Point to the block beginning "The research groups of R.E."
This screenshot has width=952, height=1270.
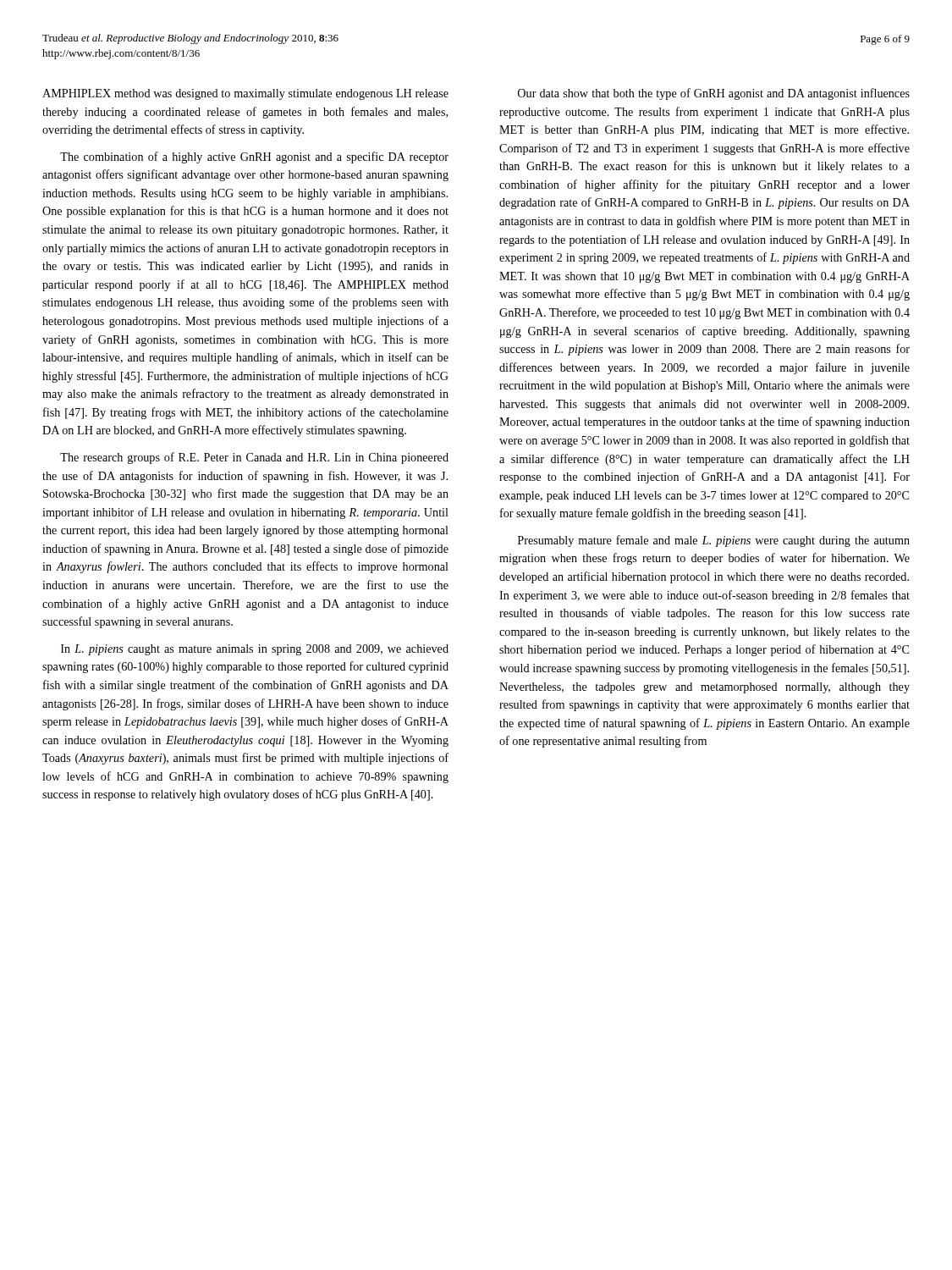pyautogui.click(x=245, y=539)
